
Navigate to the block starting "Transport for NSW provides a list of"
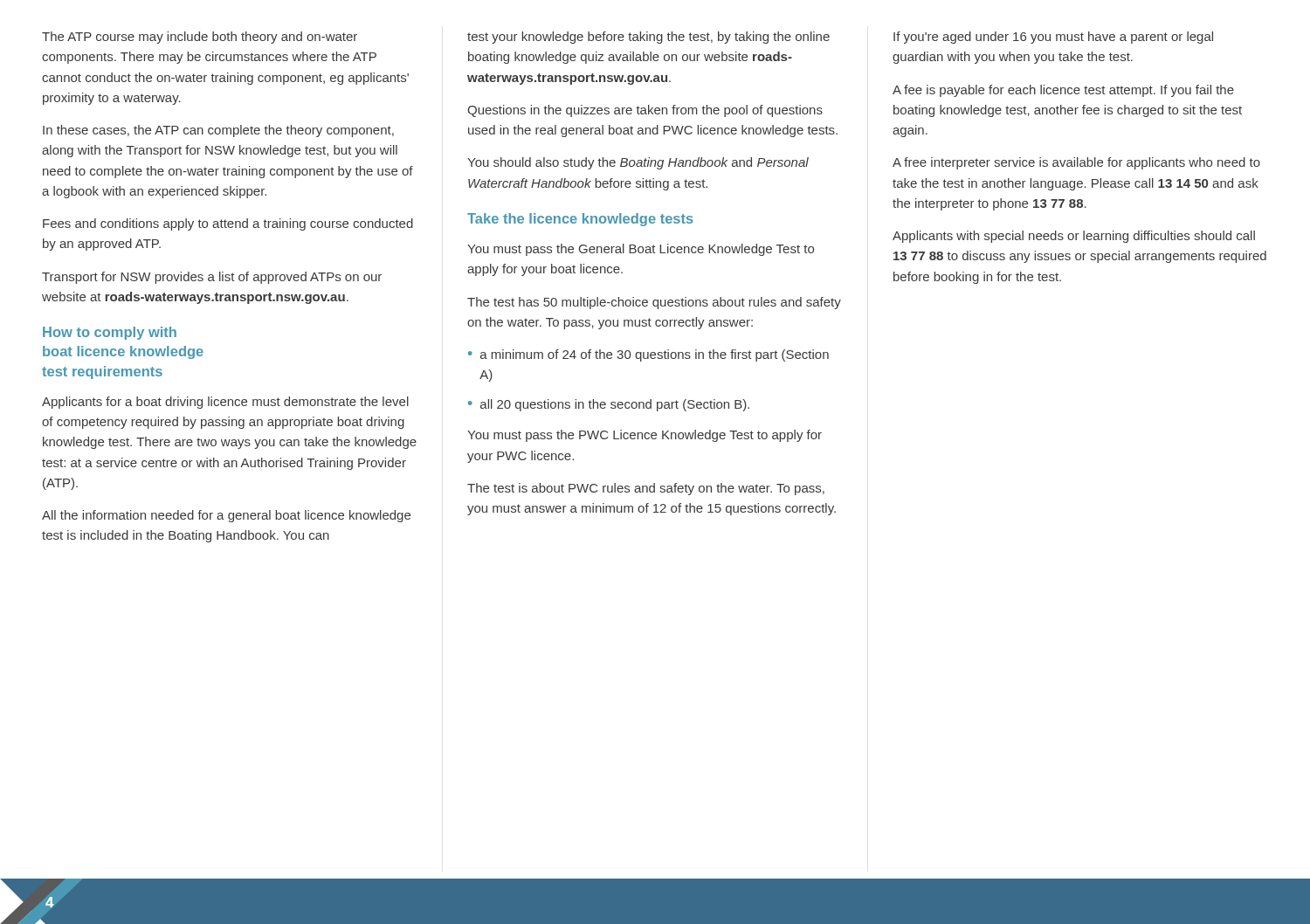(230, 286)
